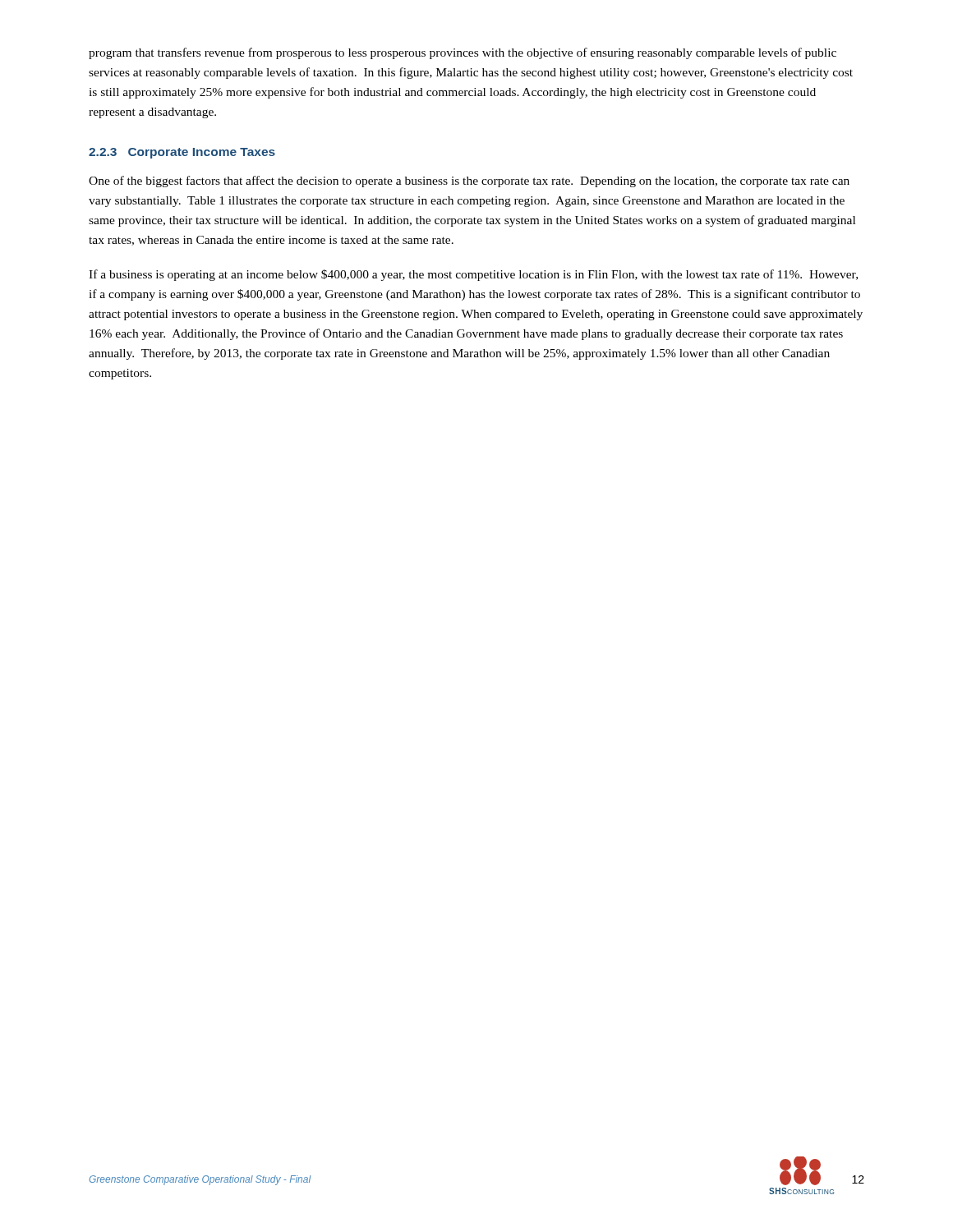Select the section header that reads "2.2.3 Corporate Income Taxes"

click(x=182, y=152)
